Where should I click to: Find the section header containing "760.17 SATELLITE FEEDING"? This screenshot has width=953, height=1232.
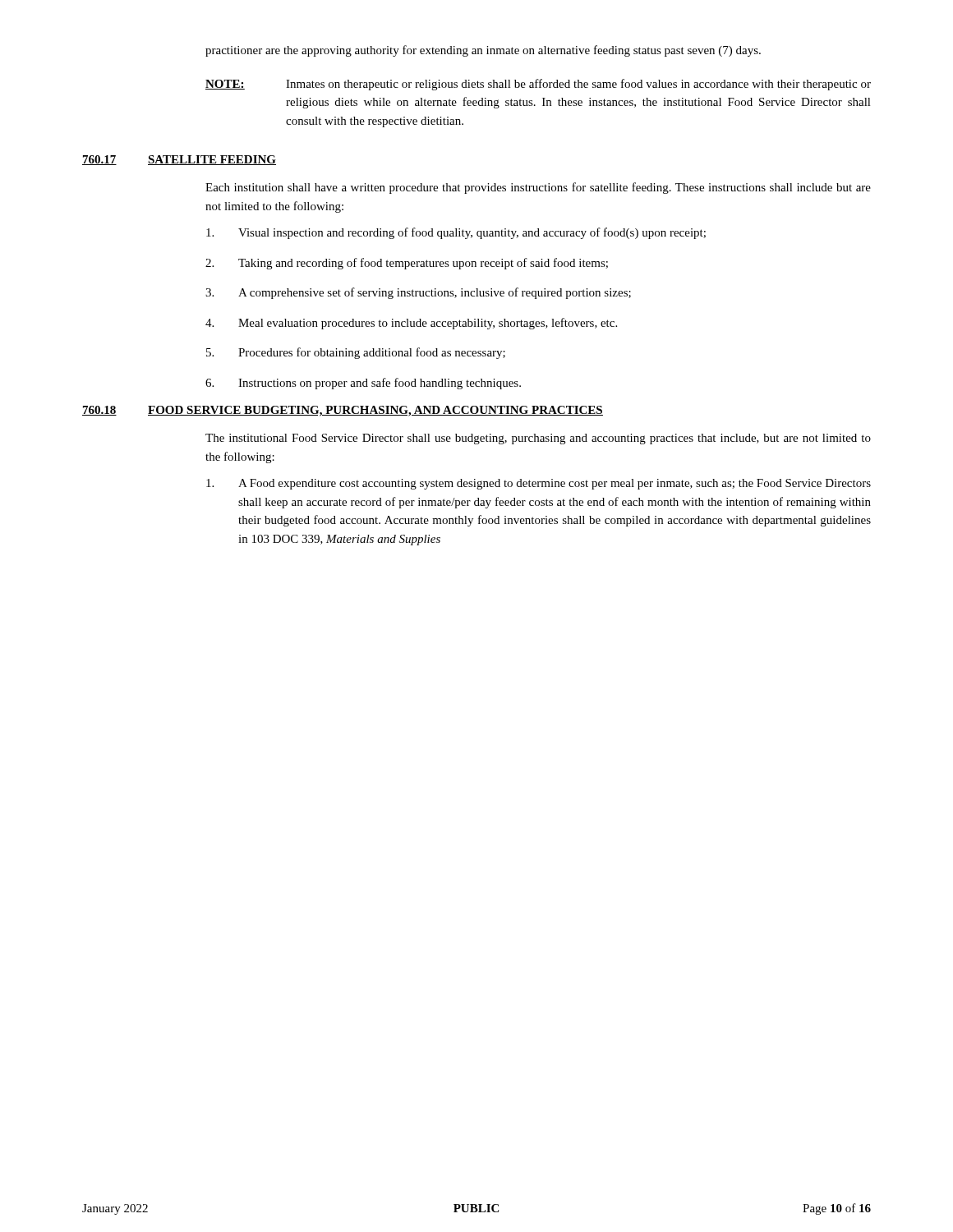179,160
